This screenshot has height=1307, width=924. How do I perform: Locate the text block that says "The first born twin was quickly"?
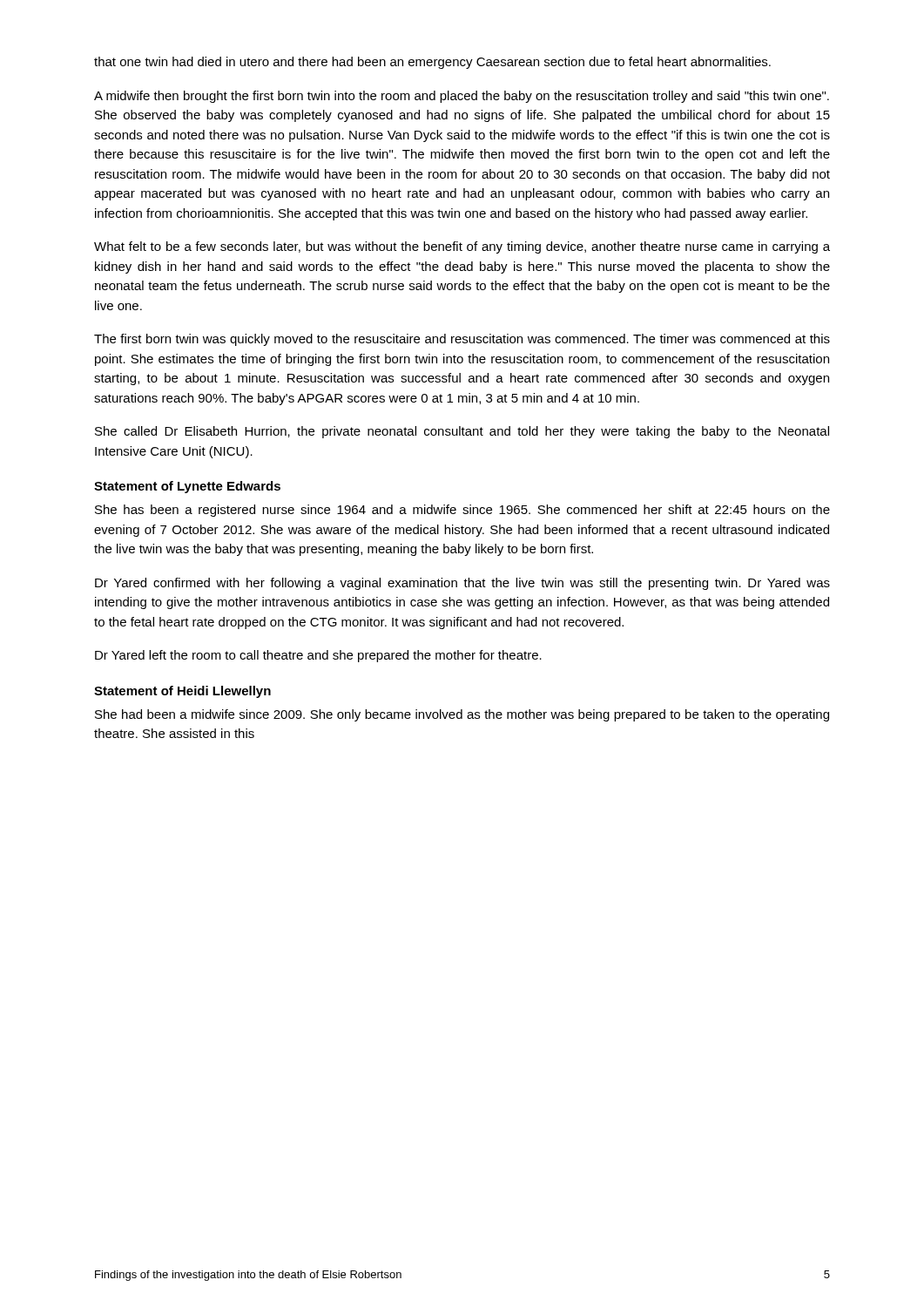(x=462, y=369)
